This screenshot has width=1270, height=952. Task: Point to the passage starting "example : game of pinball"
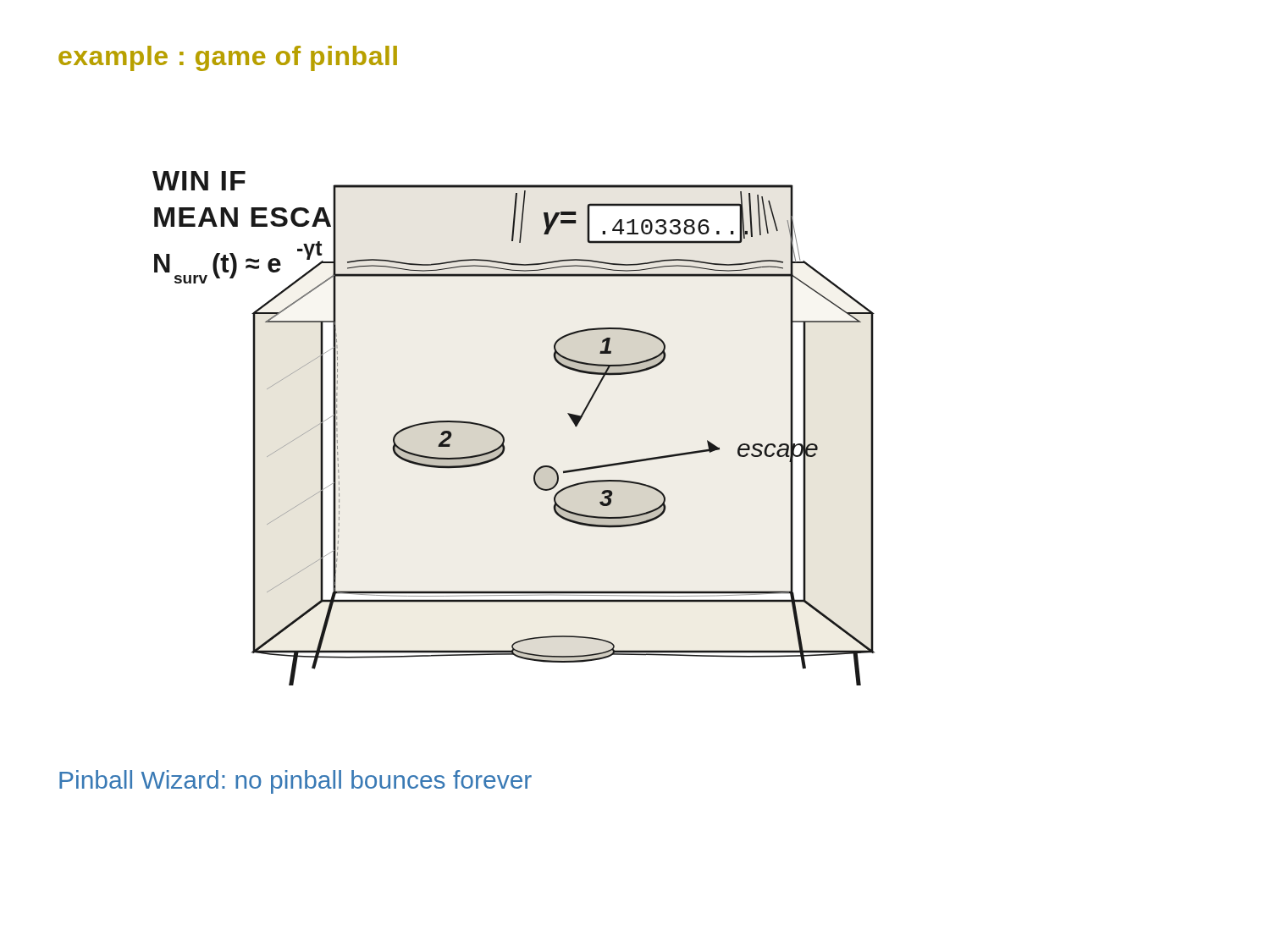[x=228, y=56]
